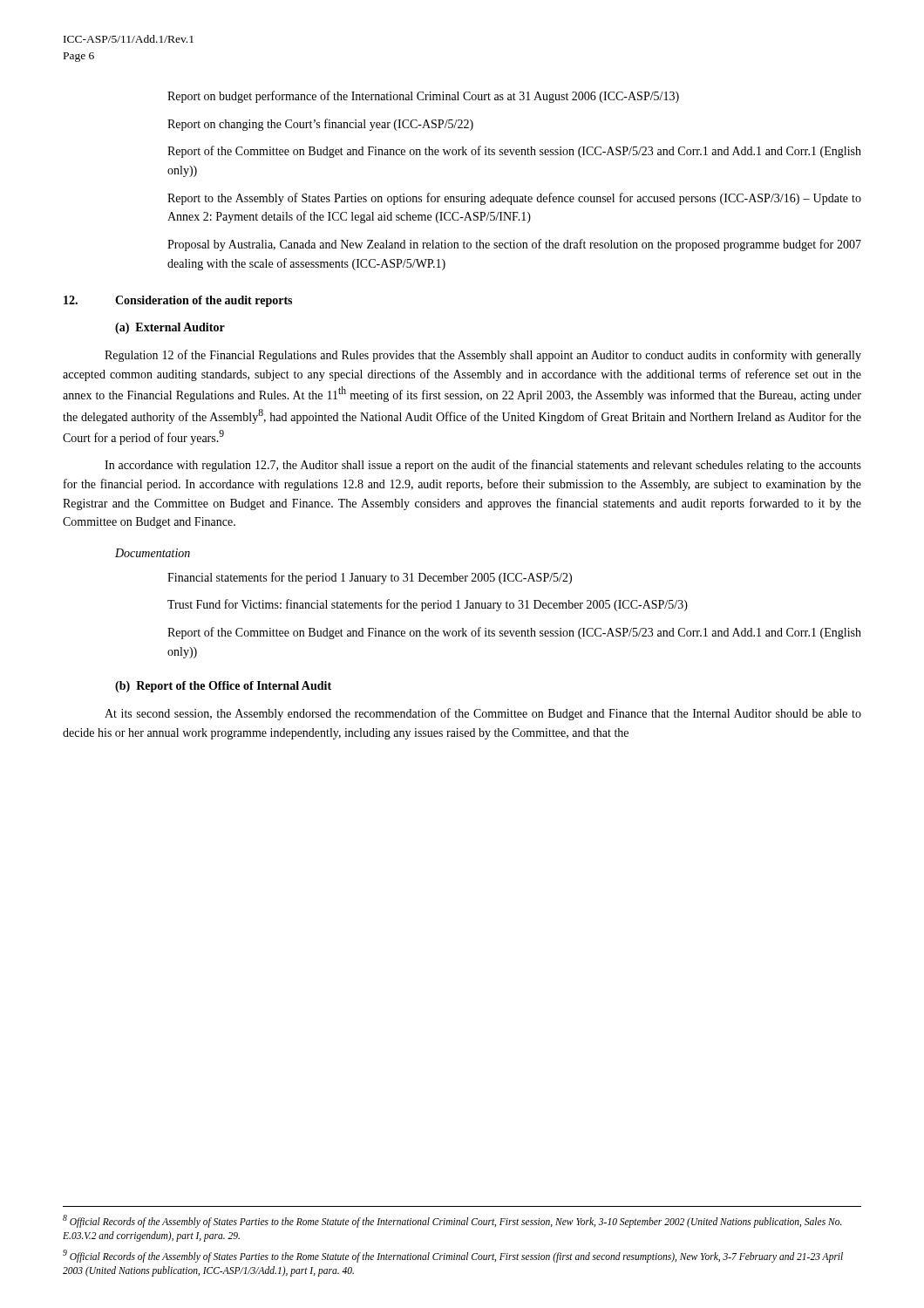
Task: Click the passage that begins "Report on changing the"
Action: coord(320,124)
